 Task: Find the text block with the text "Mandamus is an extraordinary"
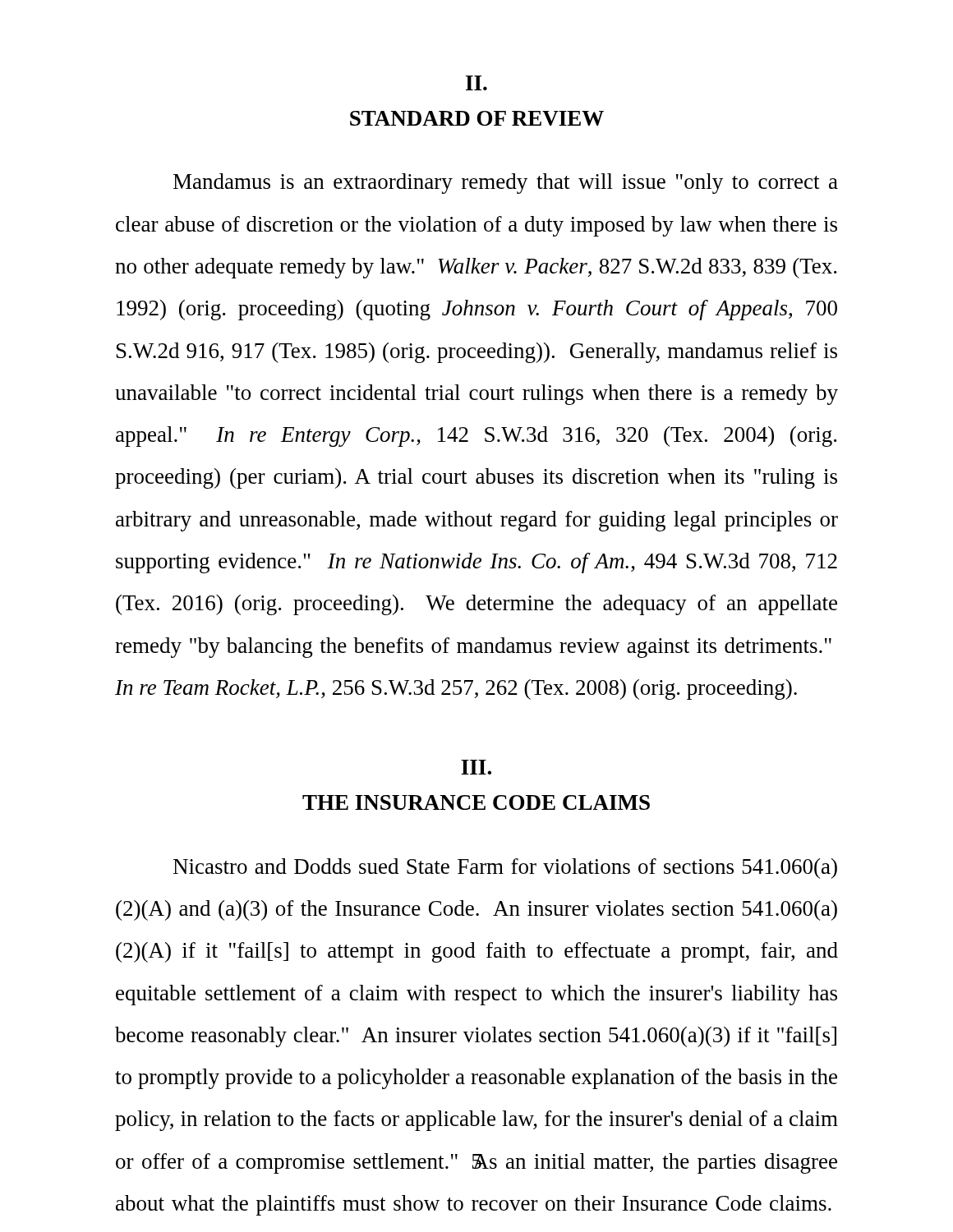tap(476, 435)
